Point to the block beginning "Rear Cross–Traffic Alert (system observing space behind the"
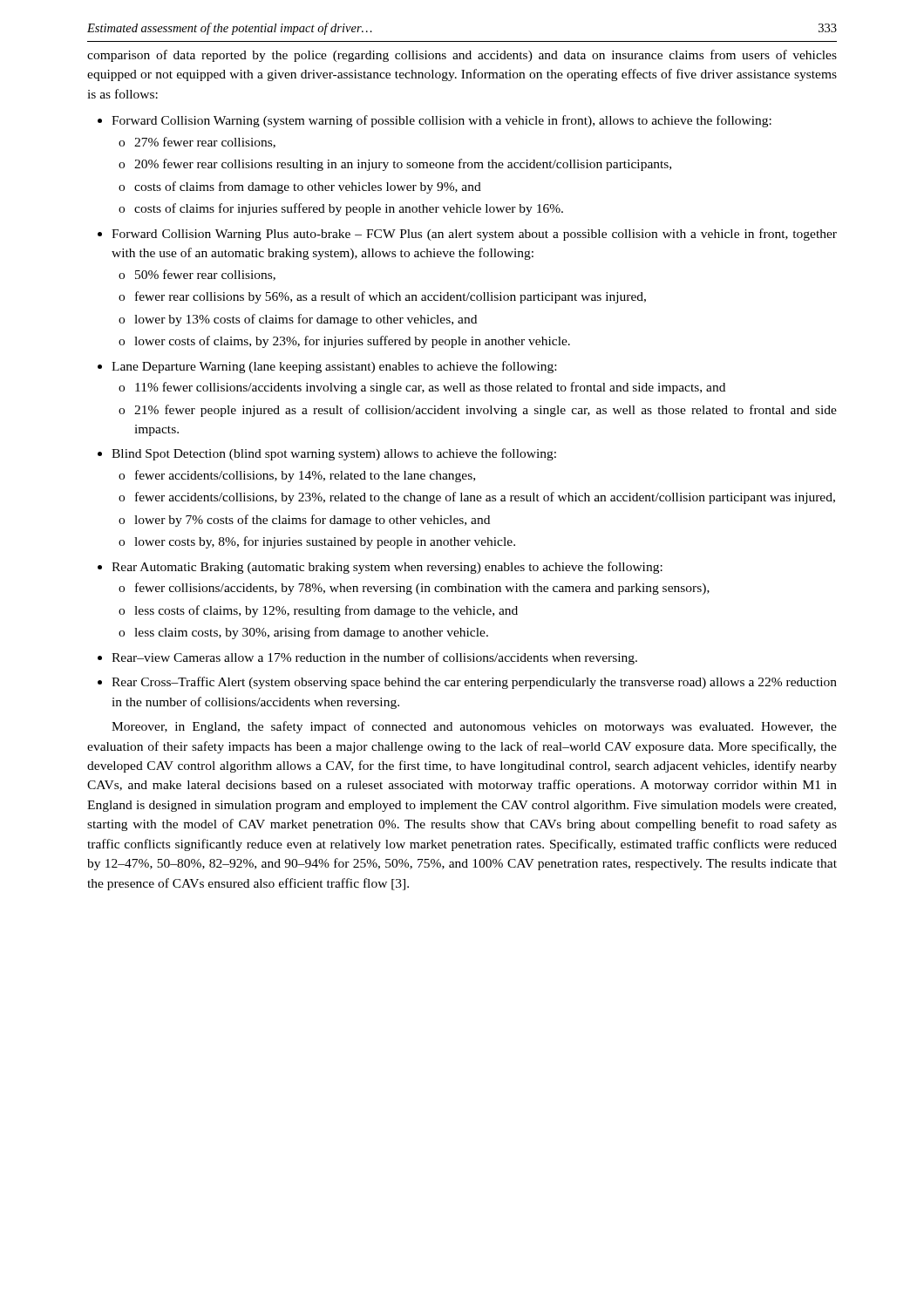924x1308 pixels. 474,691
